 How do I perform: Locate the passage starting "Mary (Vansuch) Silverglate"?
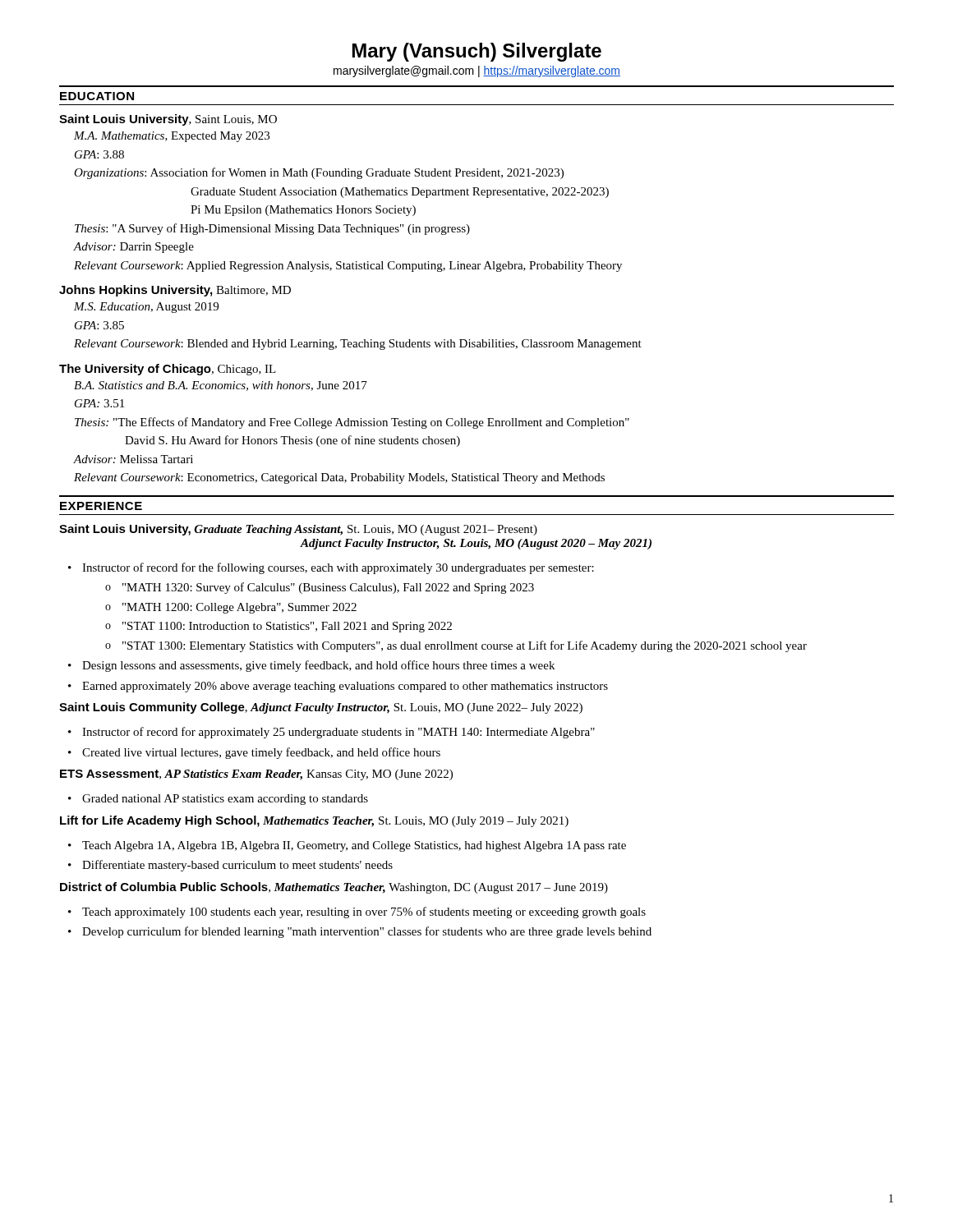(x=476, y=51)
